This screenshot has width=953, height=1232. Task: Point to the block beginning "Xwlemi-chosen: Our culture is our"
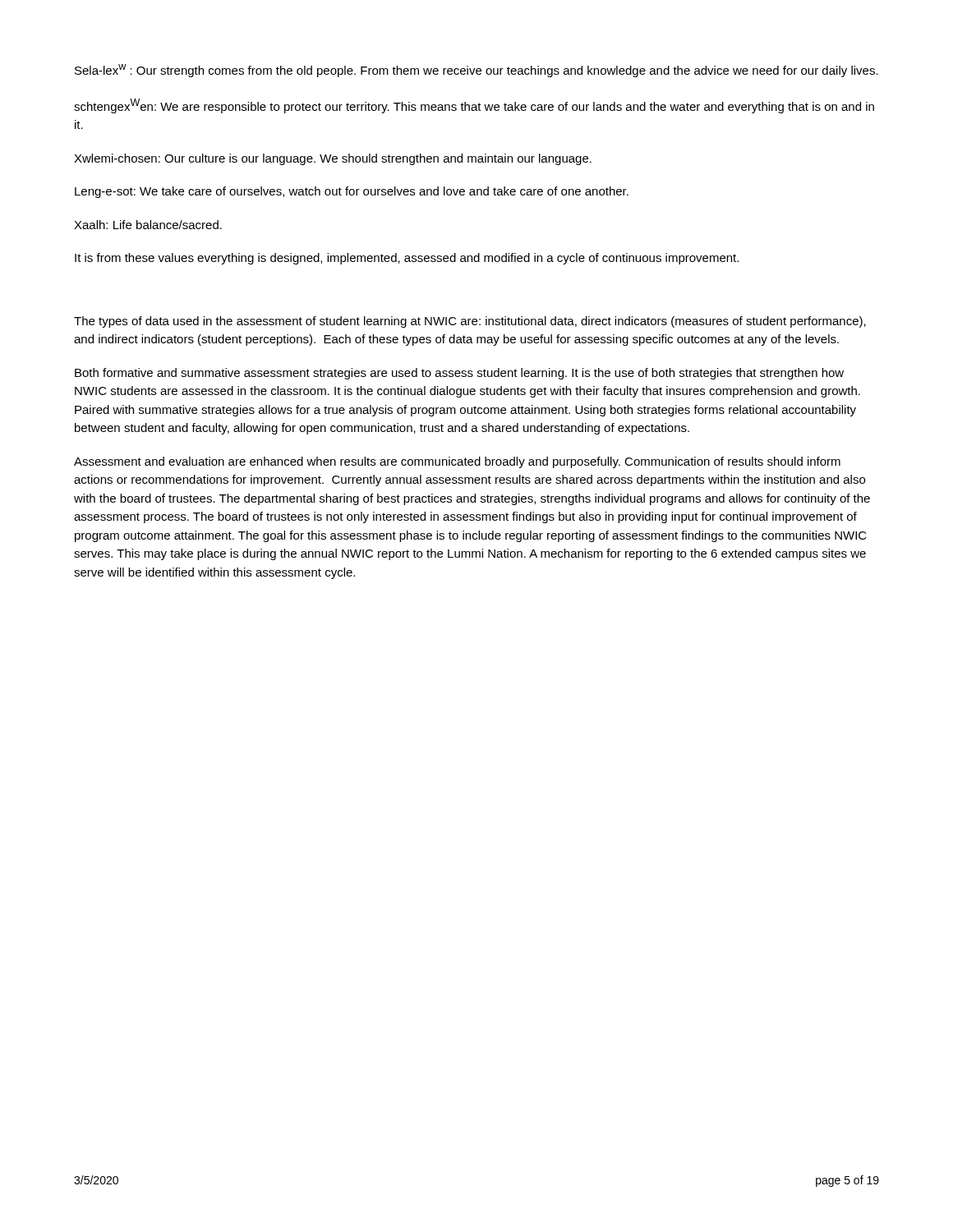coord(333,158)
